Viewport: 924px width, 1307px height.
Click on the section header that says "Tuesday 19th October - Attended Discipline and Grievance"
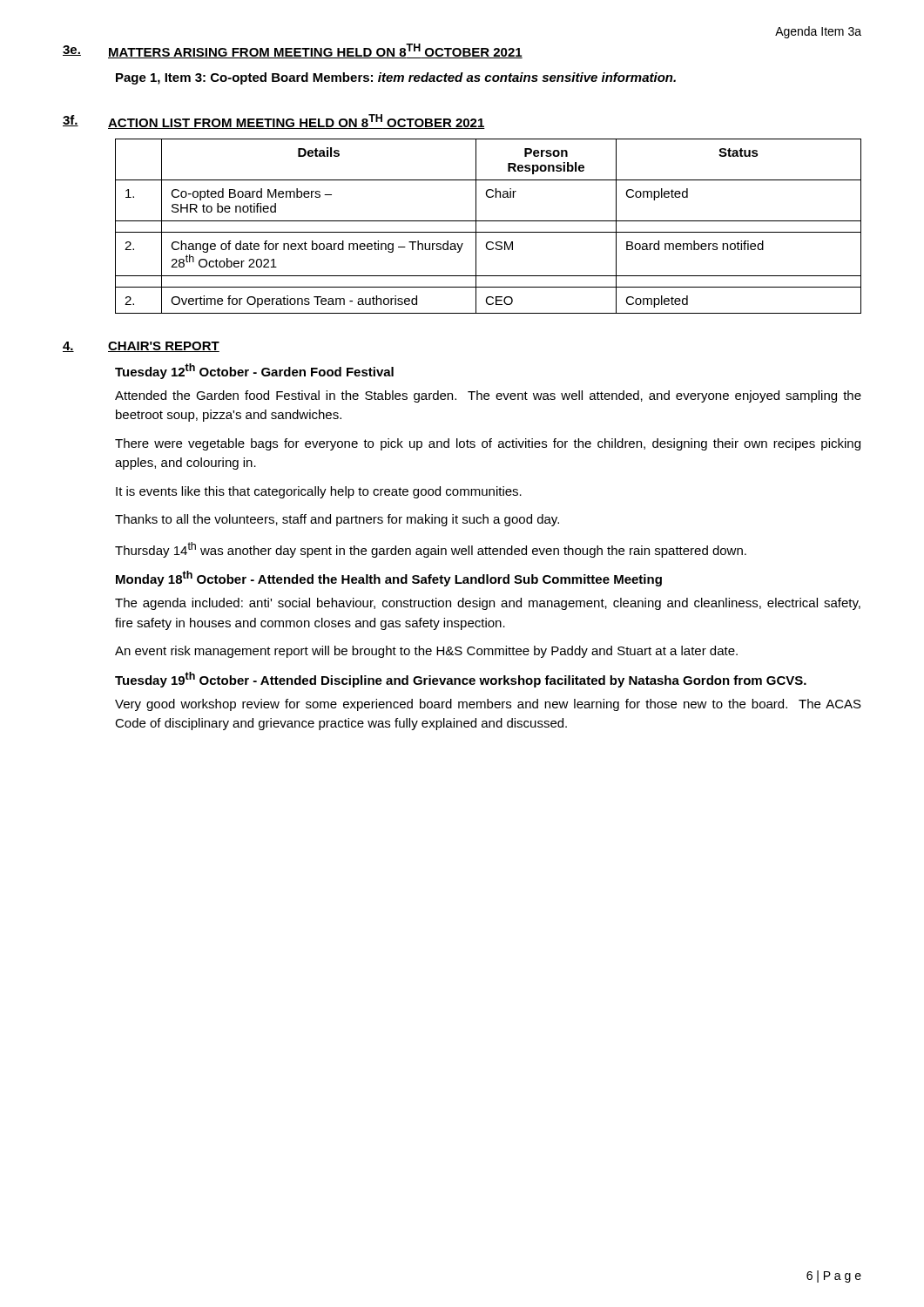coord(461,678)
